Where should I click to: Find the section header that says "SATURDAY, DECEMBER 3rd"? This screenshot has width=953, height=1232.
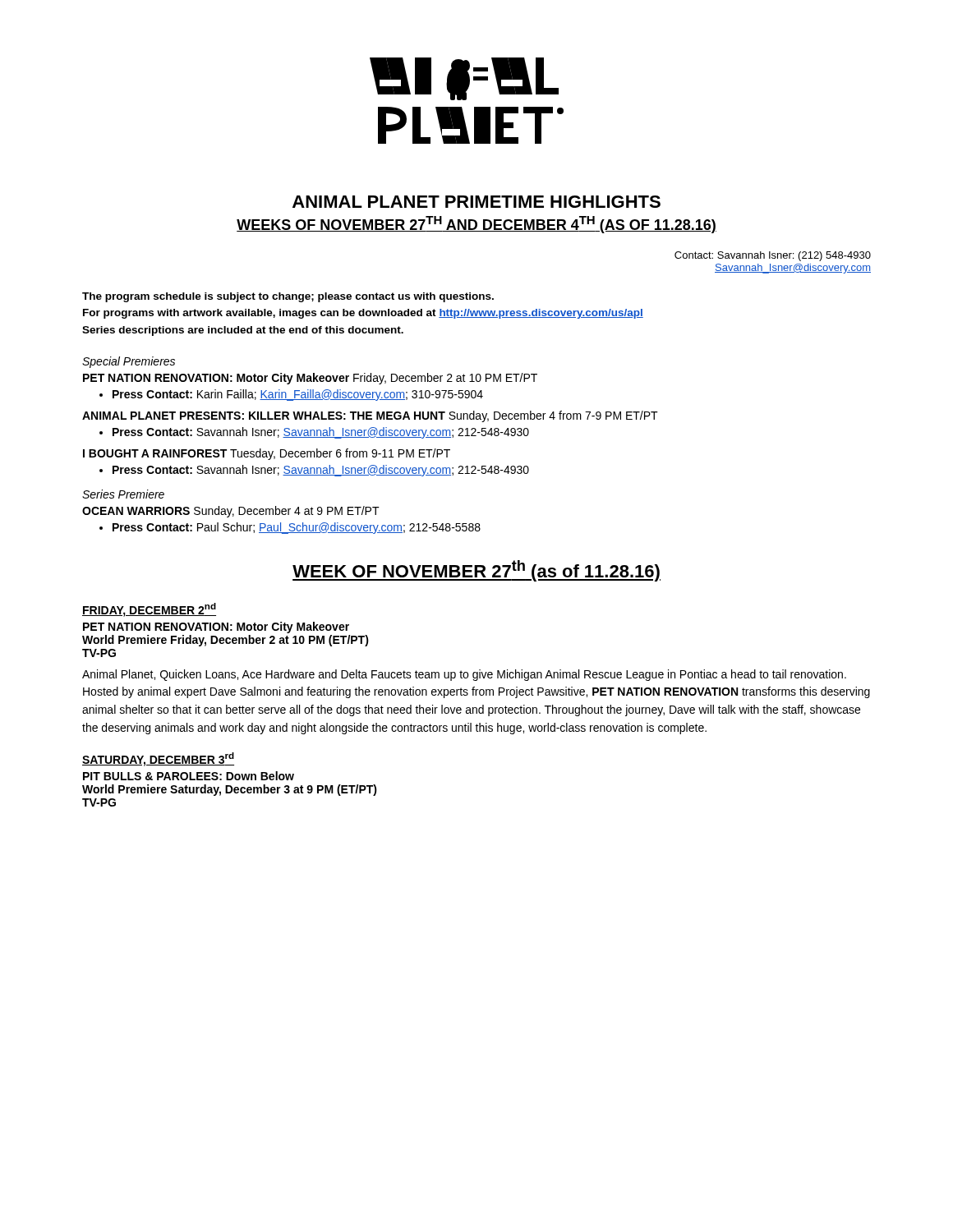pyautogui.click(x=158, y=758)
